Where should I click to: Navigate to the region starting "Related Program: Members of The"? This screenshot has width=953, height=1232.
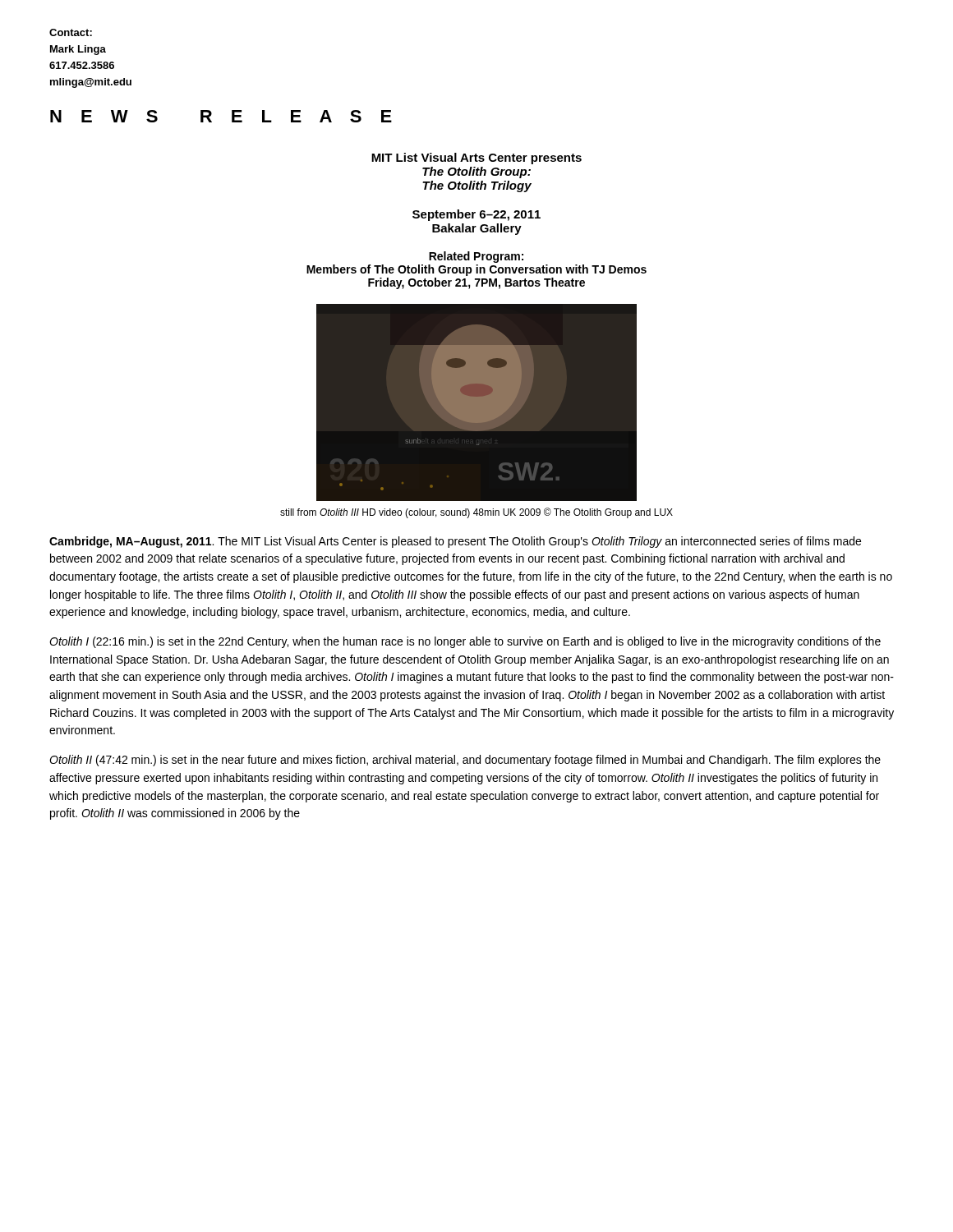[476, 269]
